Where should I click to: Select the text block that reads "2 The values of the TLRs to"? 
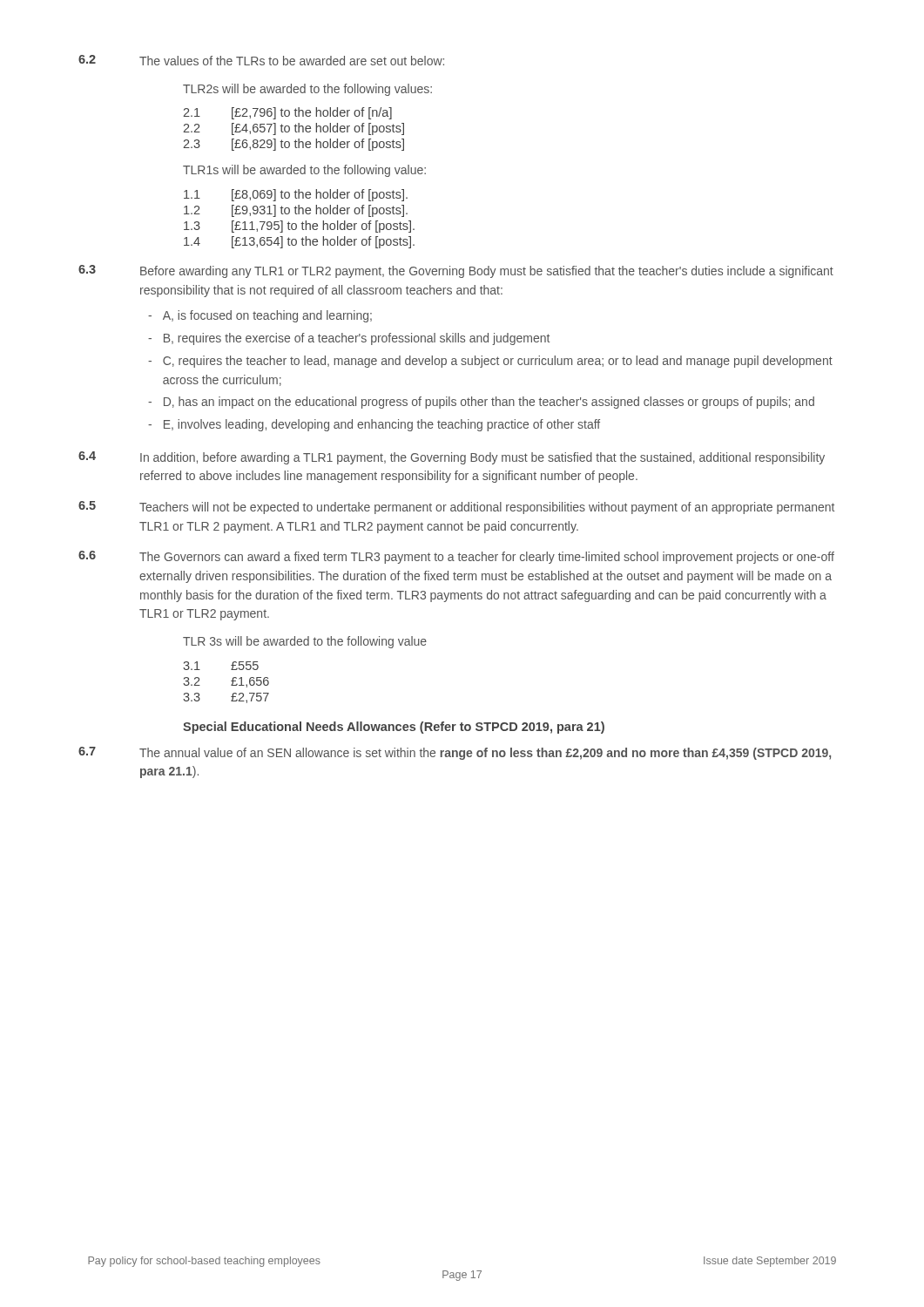[261, 60]
